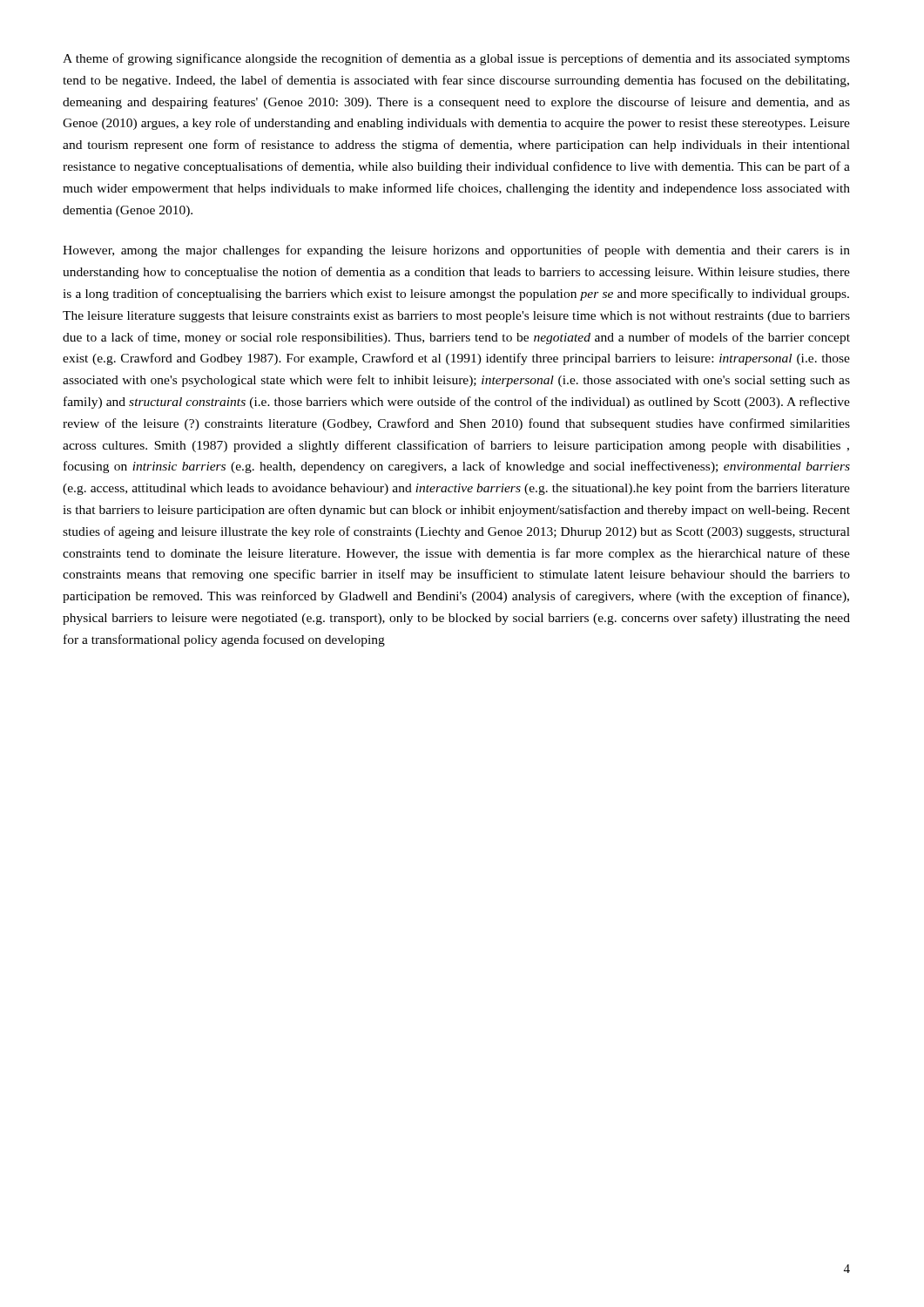Locate the block of text that opens with "However, among the major challenges for expanding the"

point(456,444)
